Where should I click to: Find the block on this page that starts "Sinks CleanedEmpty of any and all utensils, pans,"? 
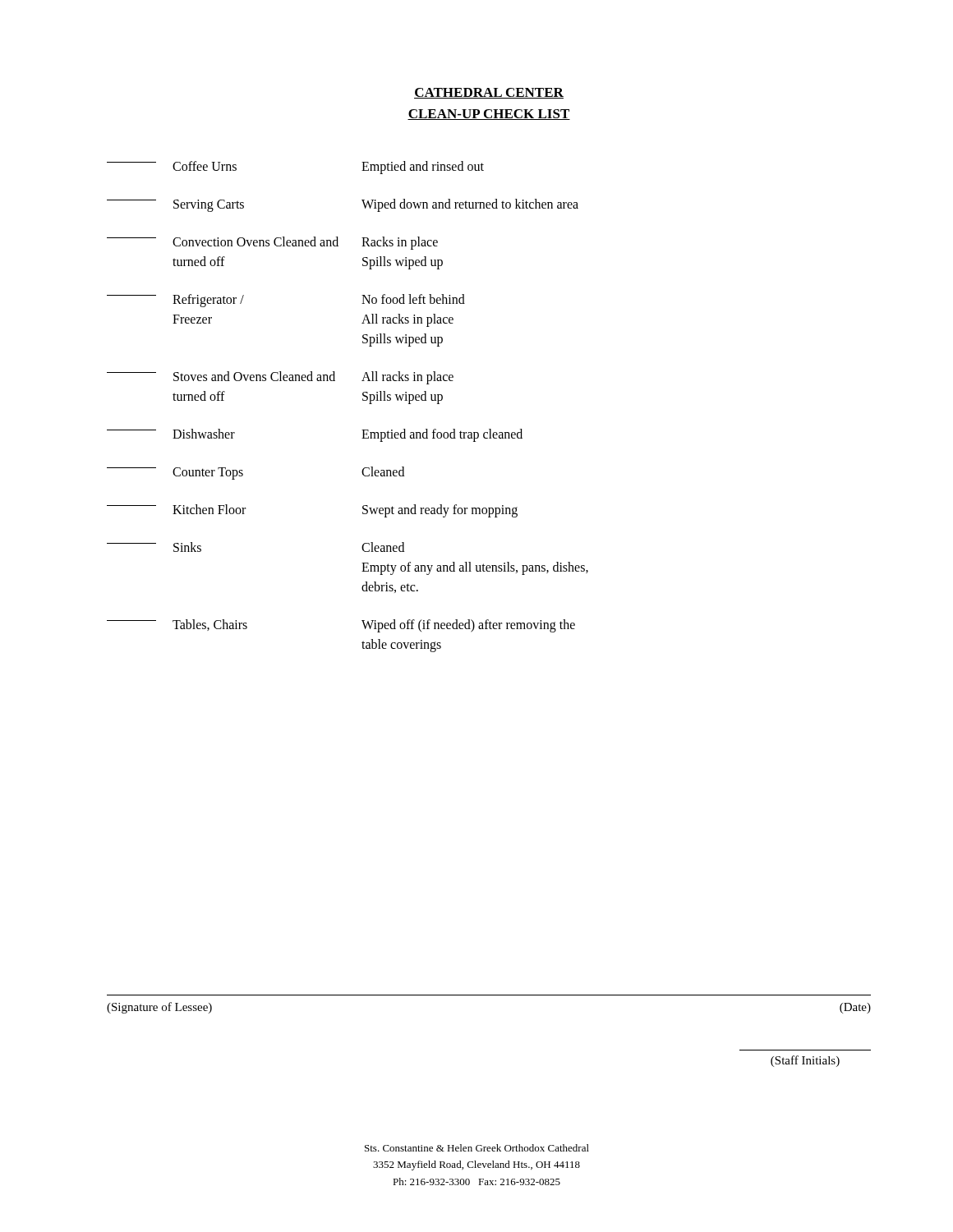click(489, 568)
